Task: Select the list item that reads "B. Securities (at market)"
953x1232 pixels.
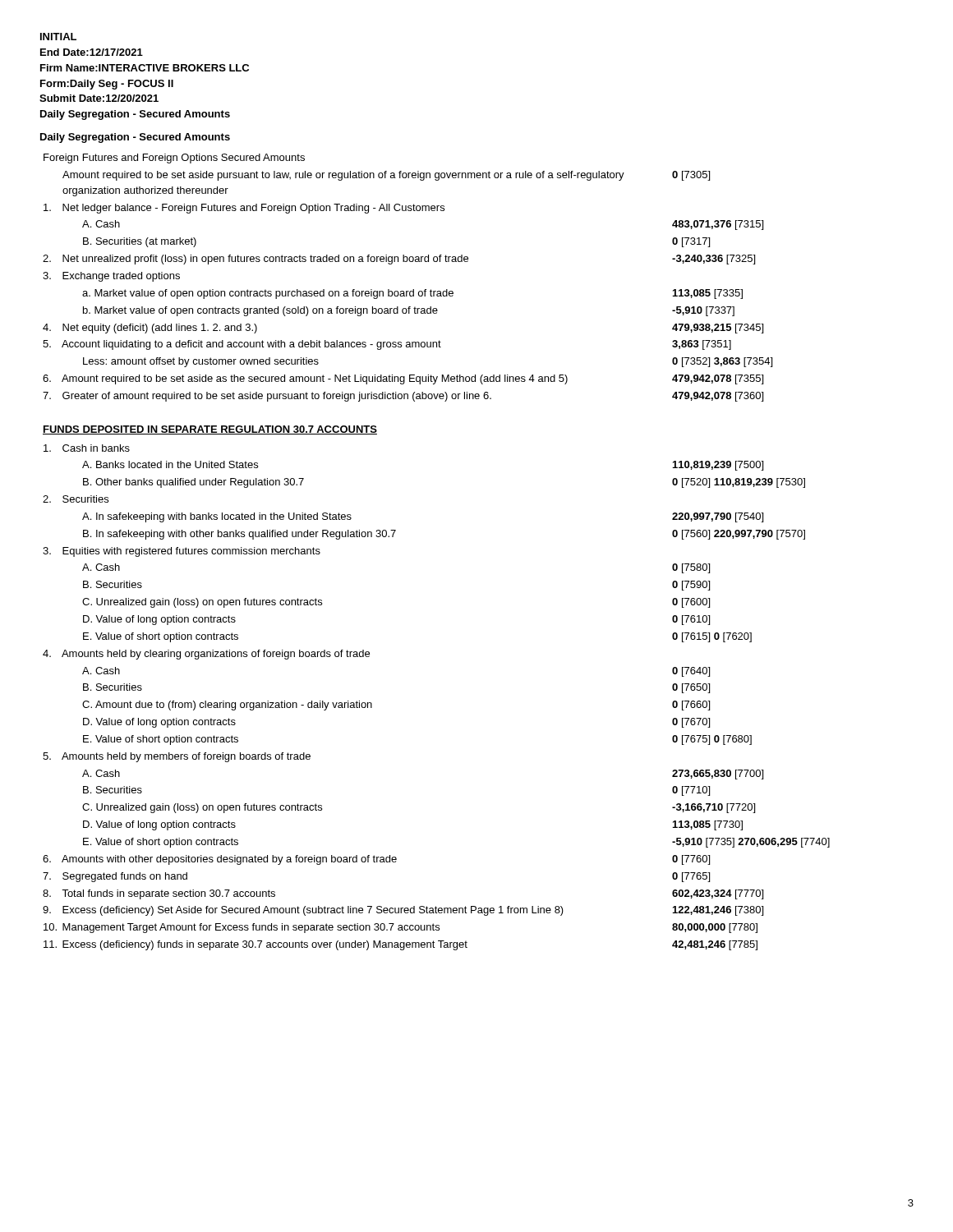Action: click(139, 241)
